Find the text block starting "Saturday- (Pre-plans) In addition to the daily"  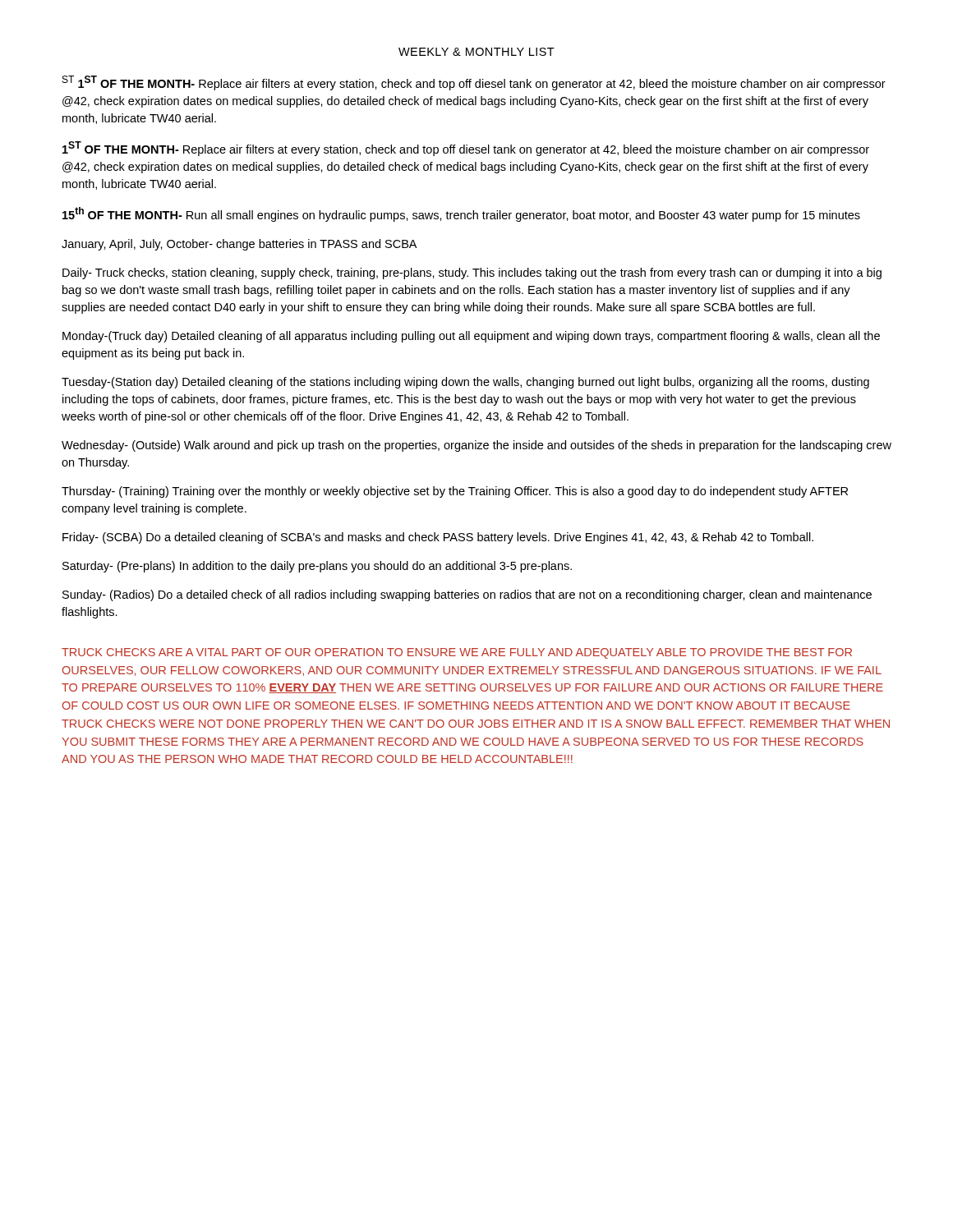coord(317,566)
